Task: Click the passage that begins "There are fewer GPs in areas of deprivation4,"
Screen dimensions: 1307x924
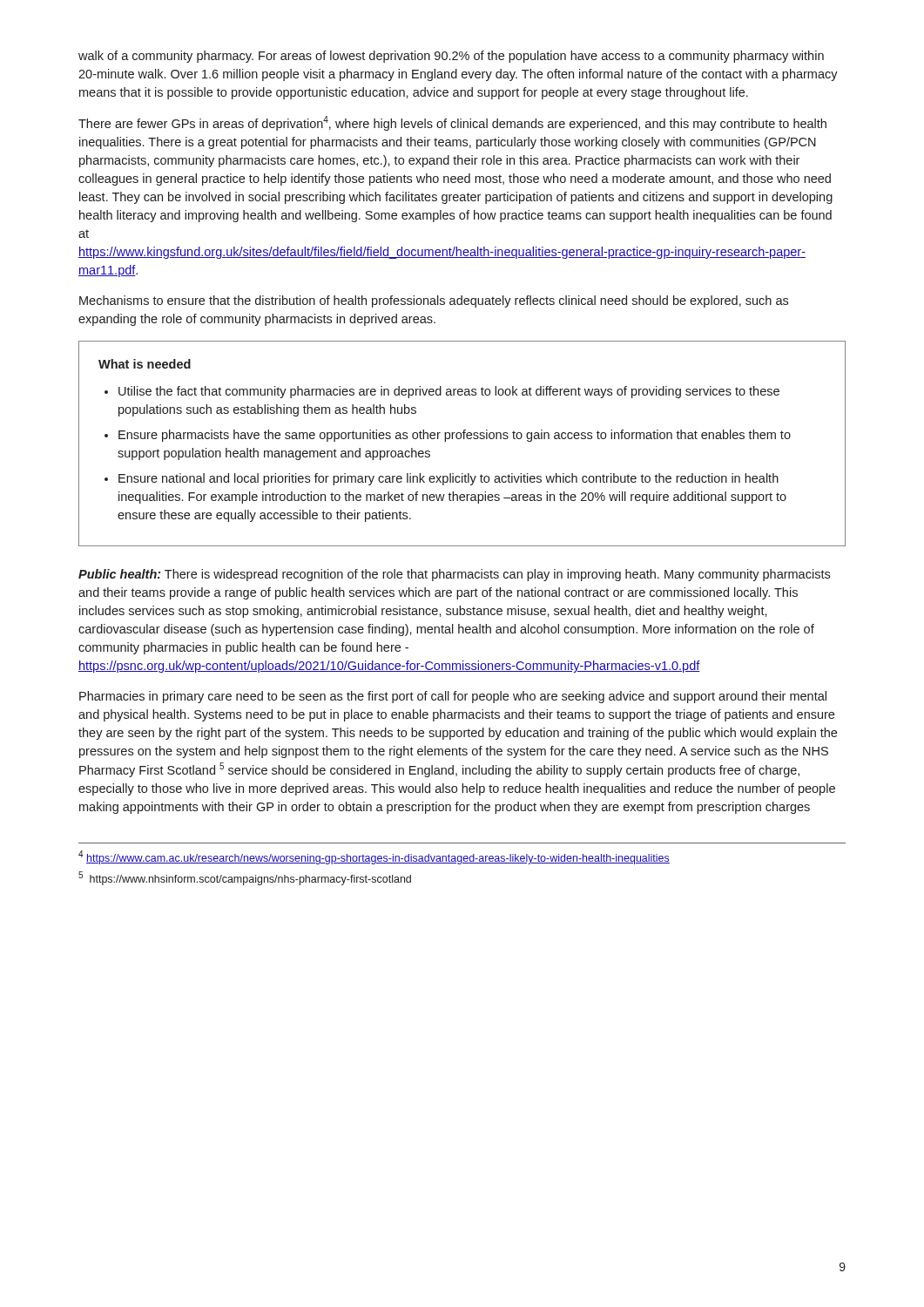Action: pos(456,196)
